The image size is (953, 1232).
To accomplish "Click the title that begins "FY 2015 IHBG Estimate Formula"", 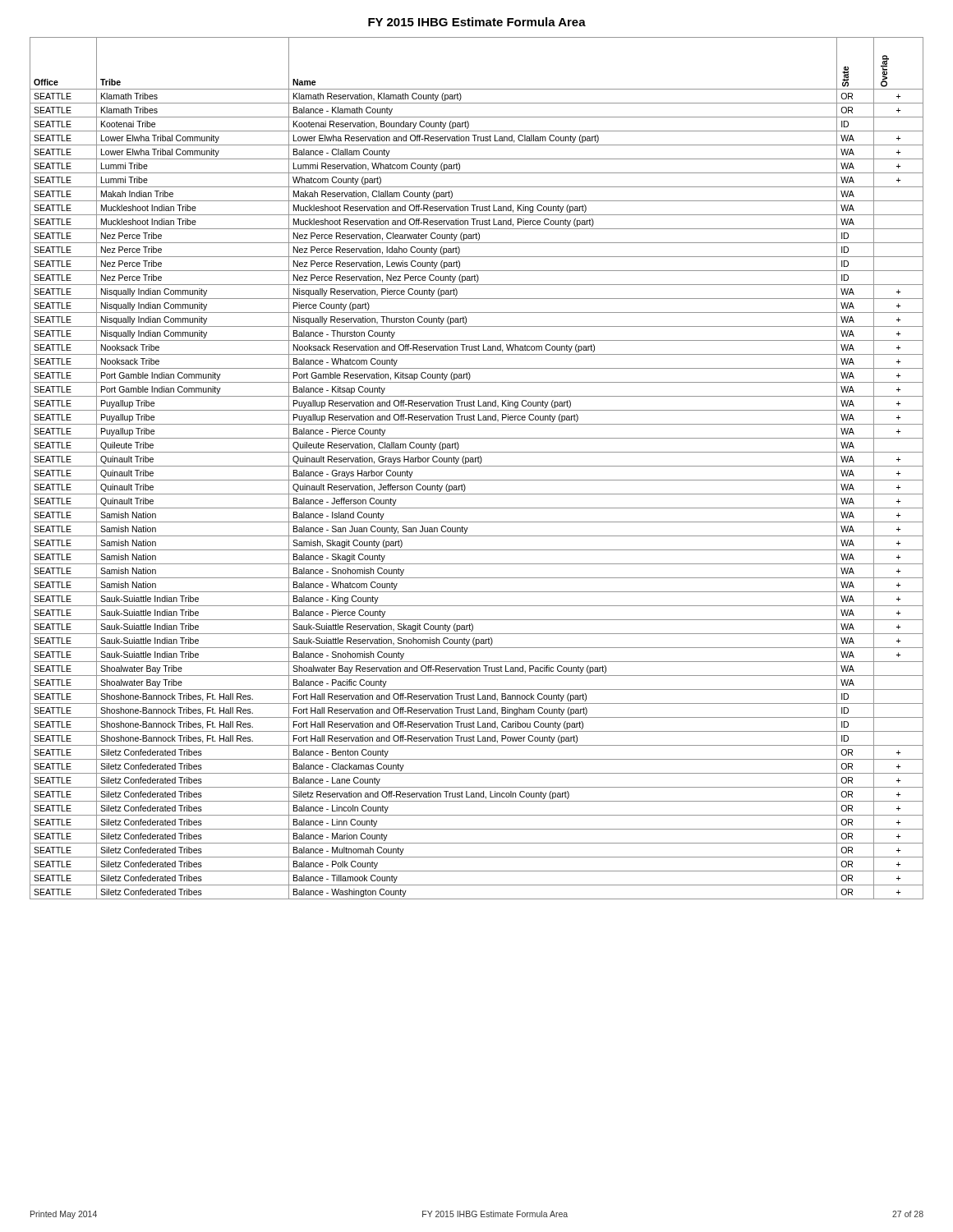I will (476, 22).
